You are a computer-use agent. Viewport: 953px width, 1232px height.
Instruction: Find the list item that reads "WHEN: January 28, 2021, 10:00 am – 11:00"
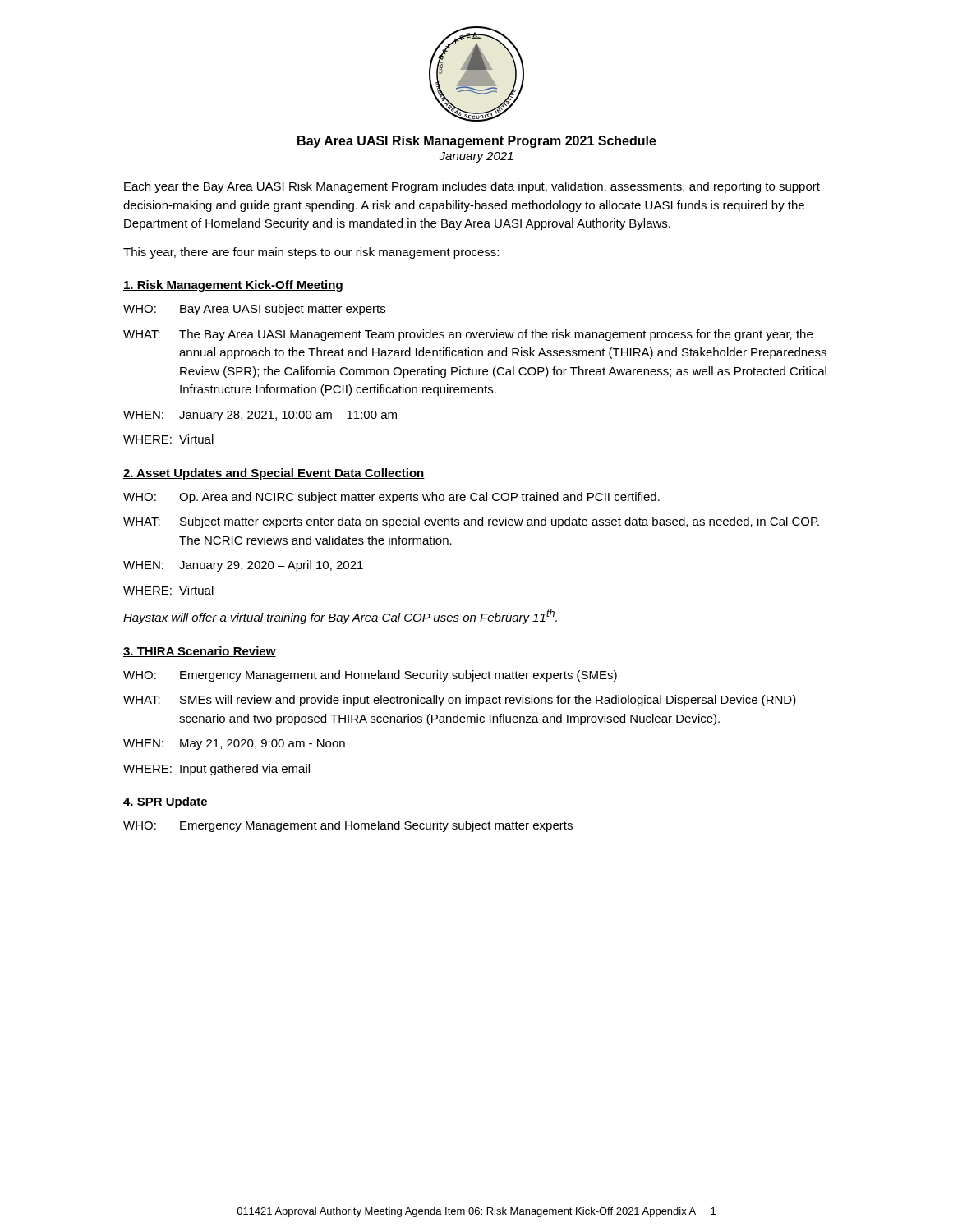(260, 416)
